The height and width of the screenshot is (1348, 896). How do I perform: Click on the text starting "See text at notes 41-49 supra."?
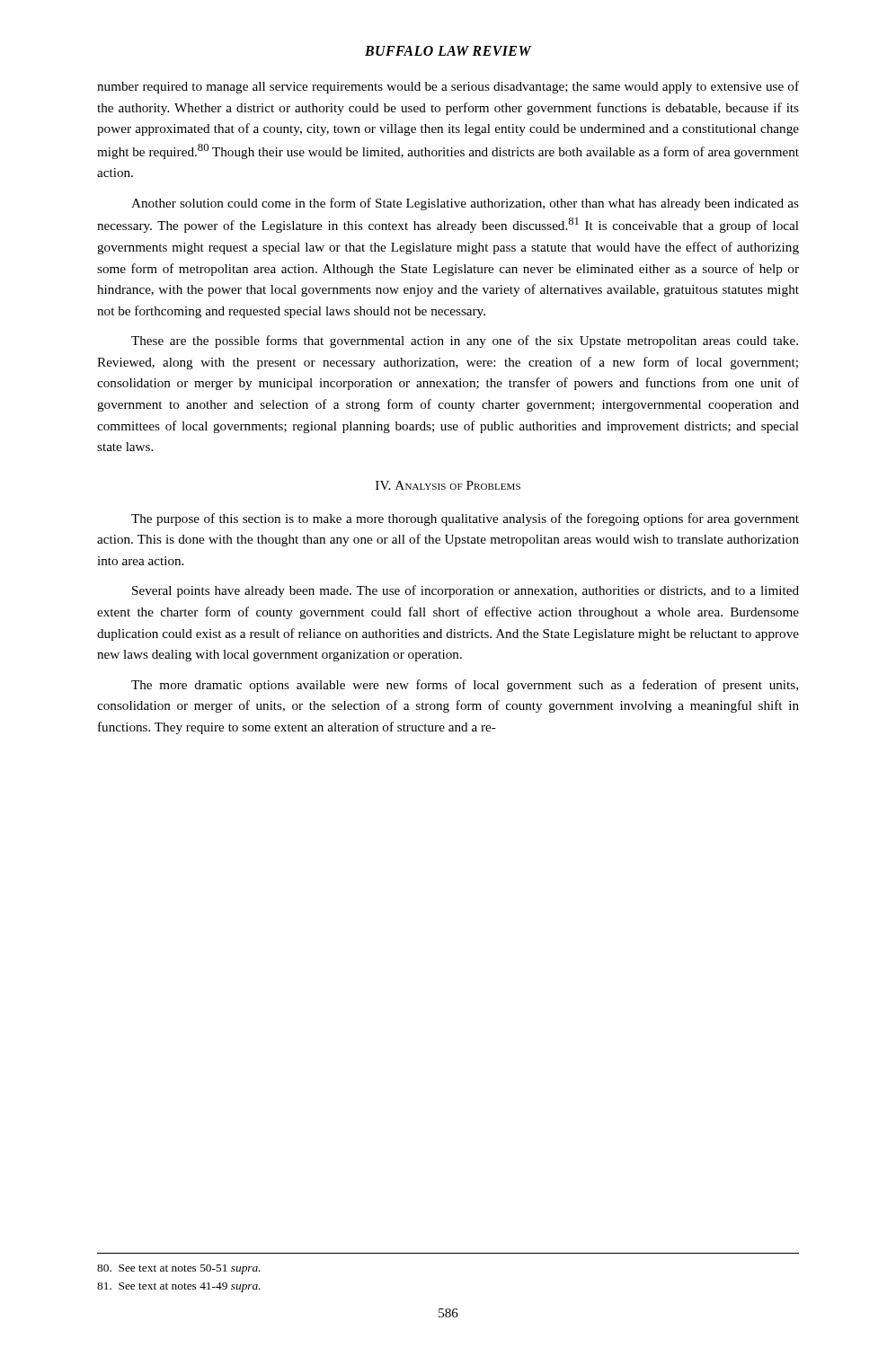click(x=179, y=1287)
